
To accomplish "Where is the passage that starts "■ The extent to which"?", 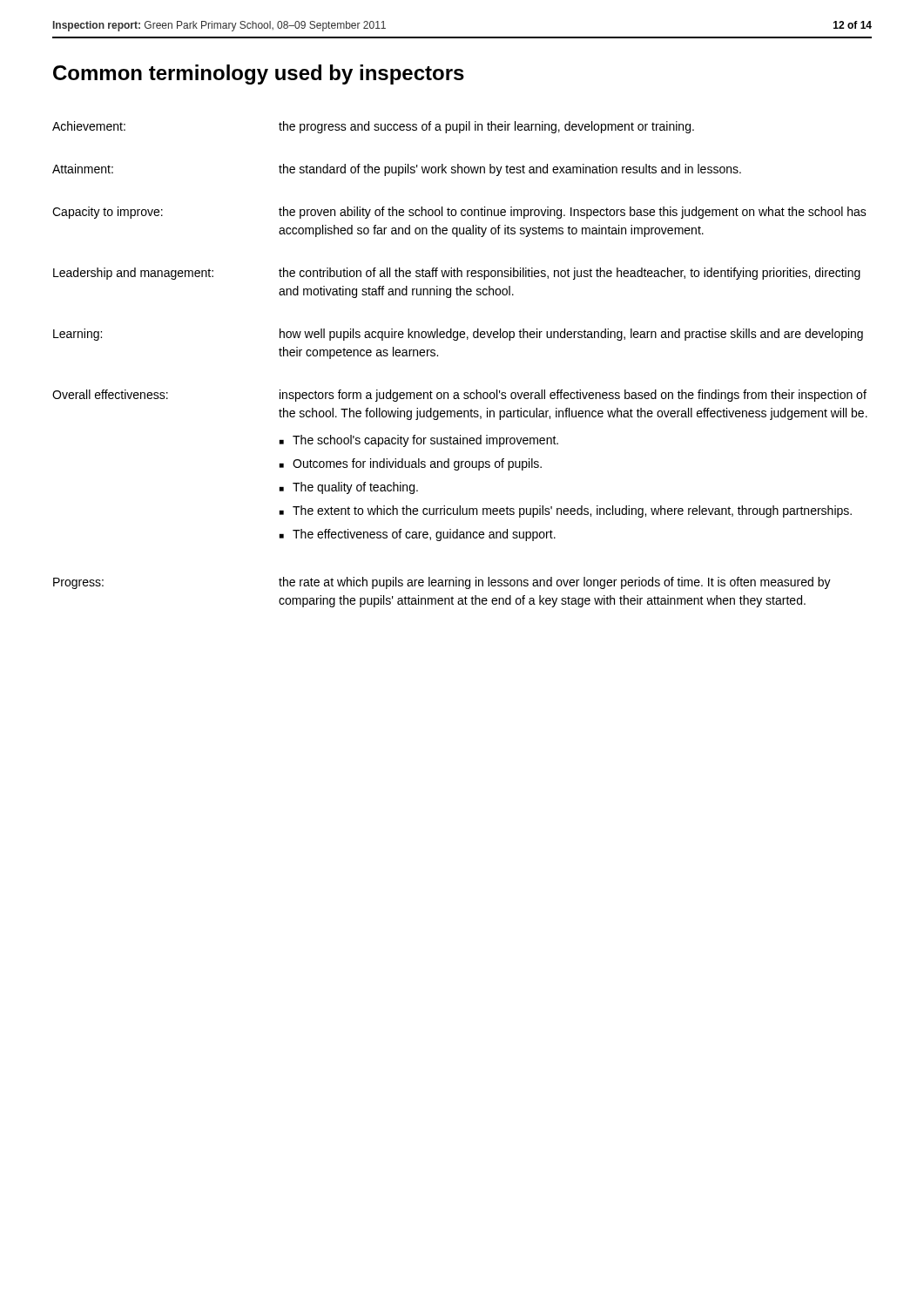I will 566,511.
